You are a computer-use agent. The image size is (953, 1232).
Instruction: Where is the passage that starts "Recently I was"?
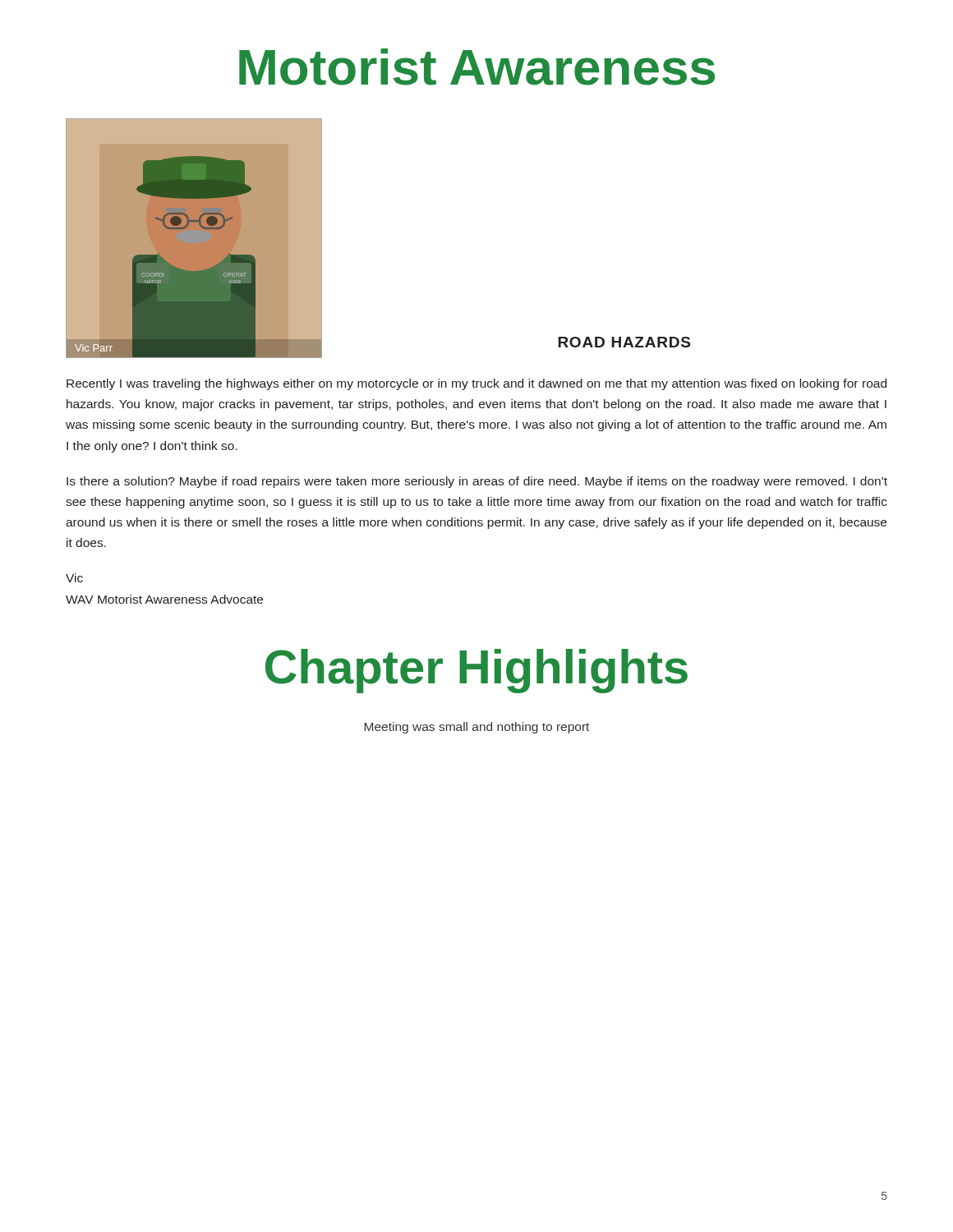[x=476, y=414]
